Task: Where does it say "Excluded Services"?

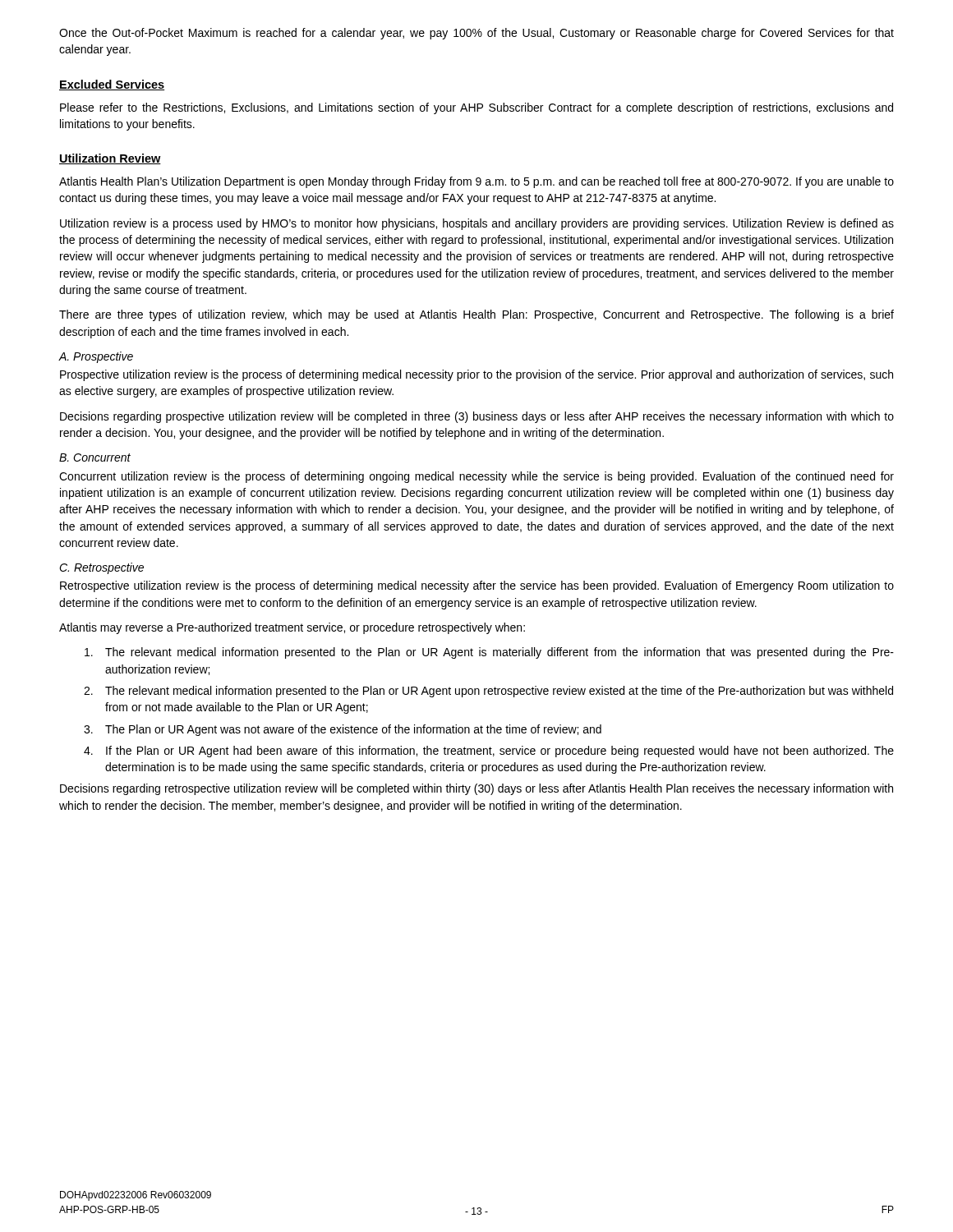Action: tap(112, 84)
